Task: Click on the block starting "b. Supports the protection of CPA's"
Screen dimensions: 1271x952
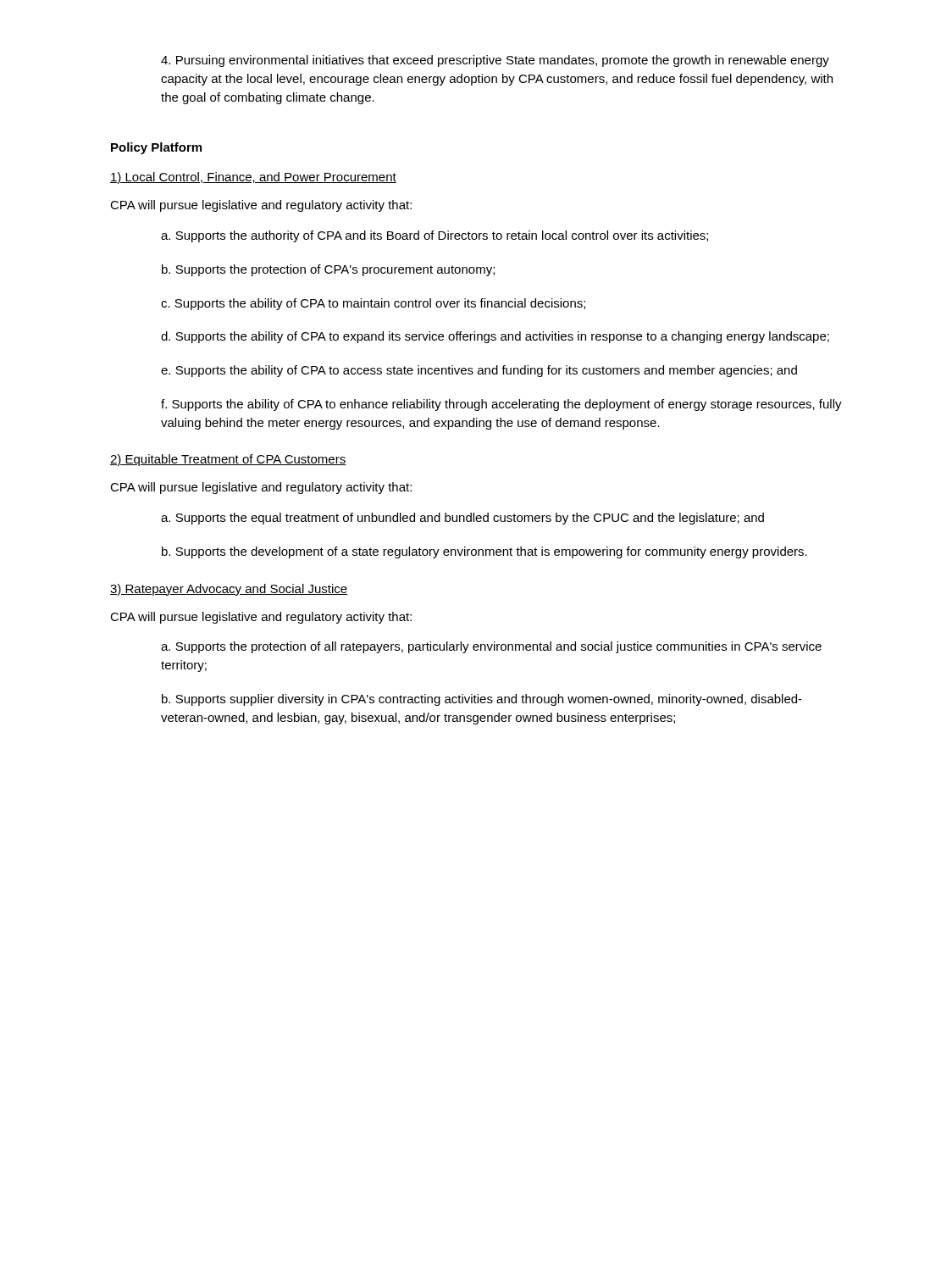Action: click(328, 269)
